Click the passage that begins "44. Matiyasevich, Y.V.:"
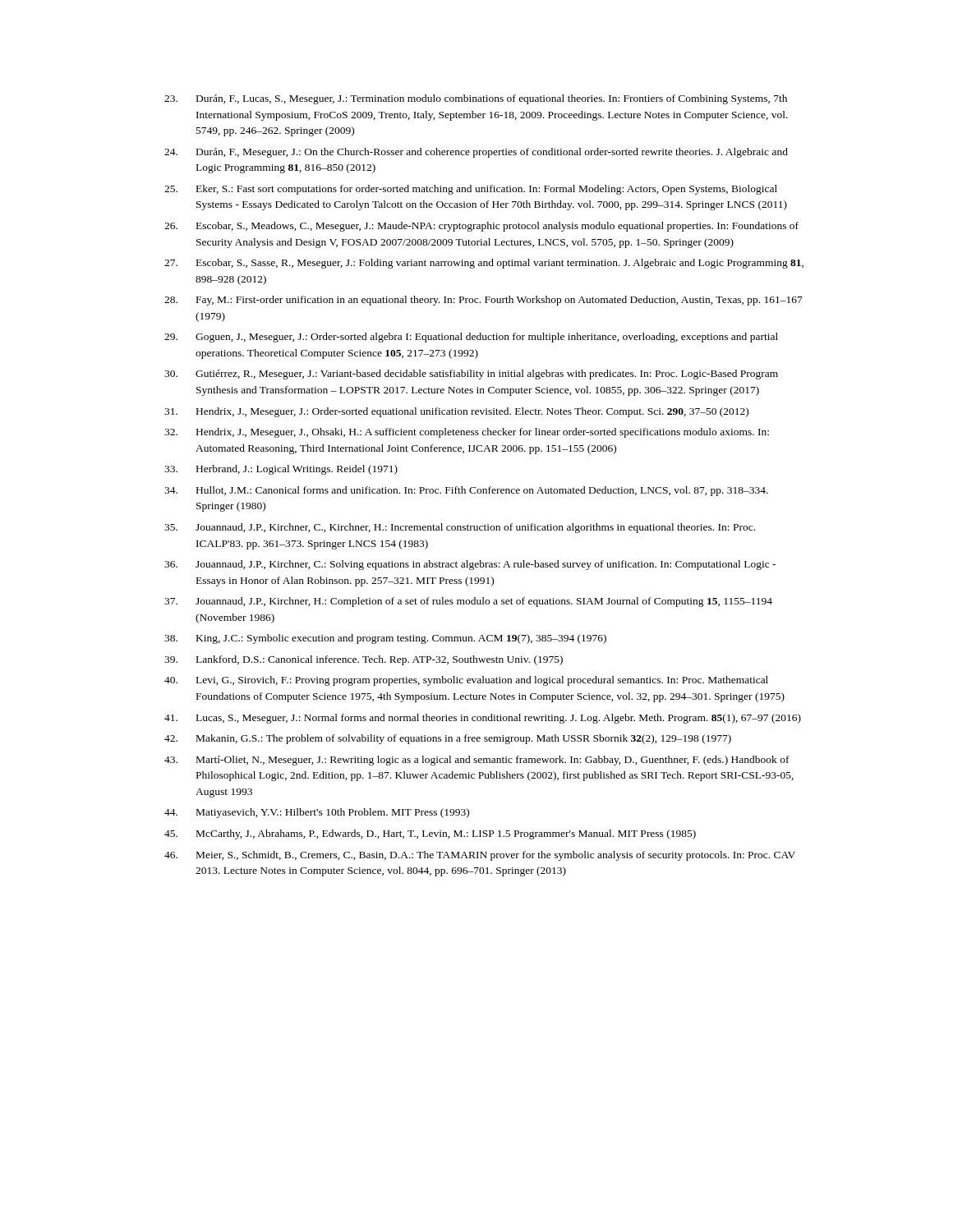 (x=317, y=813)
